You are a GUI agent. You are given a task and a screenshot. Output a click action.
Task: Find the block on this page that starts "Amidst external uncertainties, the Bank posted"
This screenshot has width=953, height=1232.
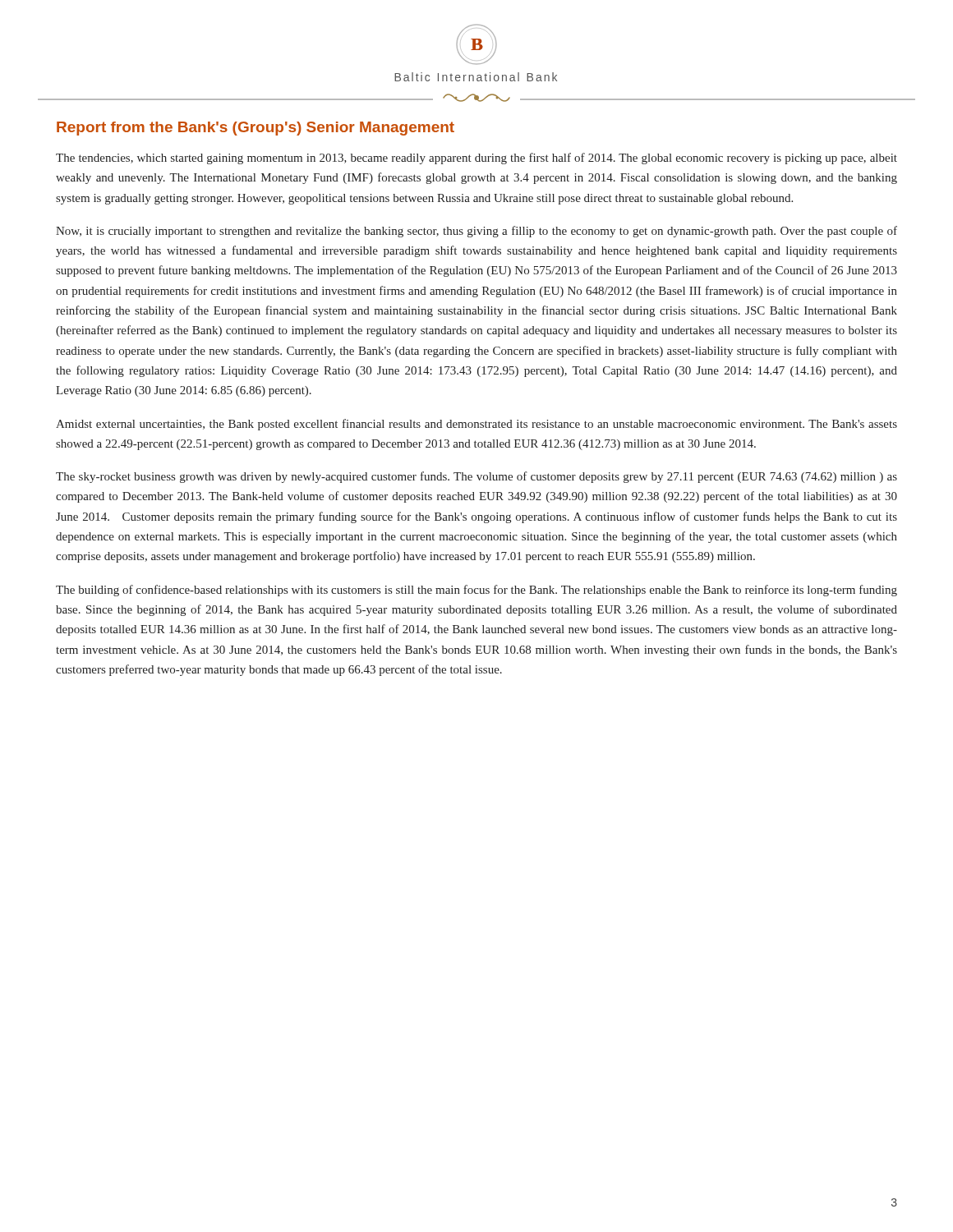click(x=476, y=433)
